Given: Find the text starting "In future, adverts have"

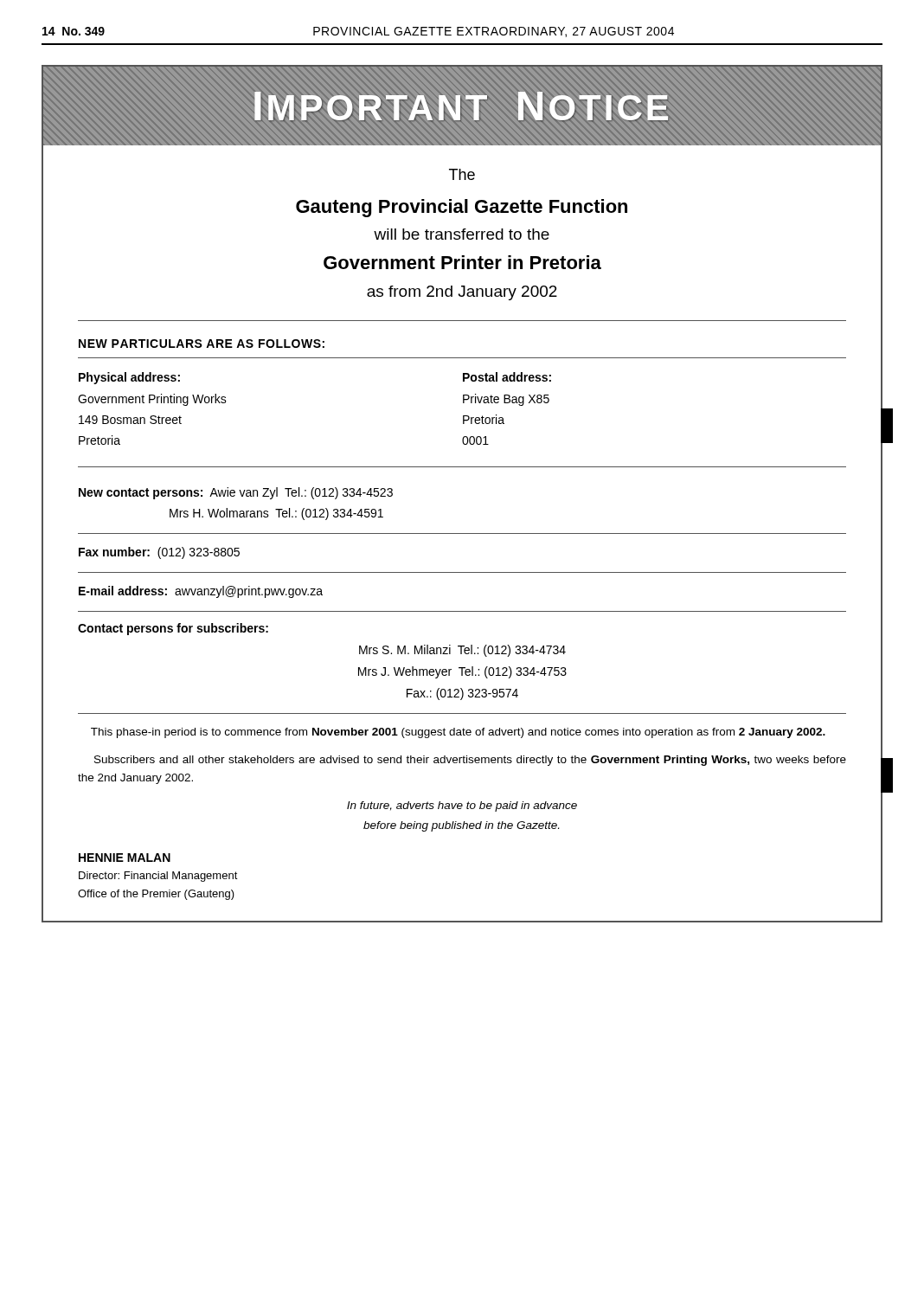Looking at the screenshot, I should [462, 815].
